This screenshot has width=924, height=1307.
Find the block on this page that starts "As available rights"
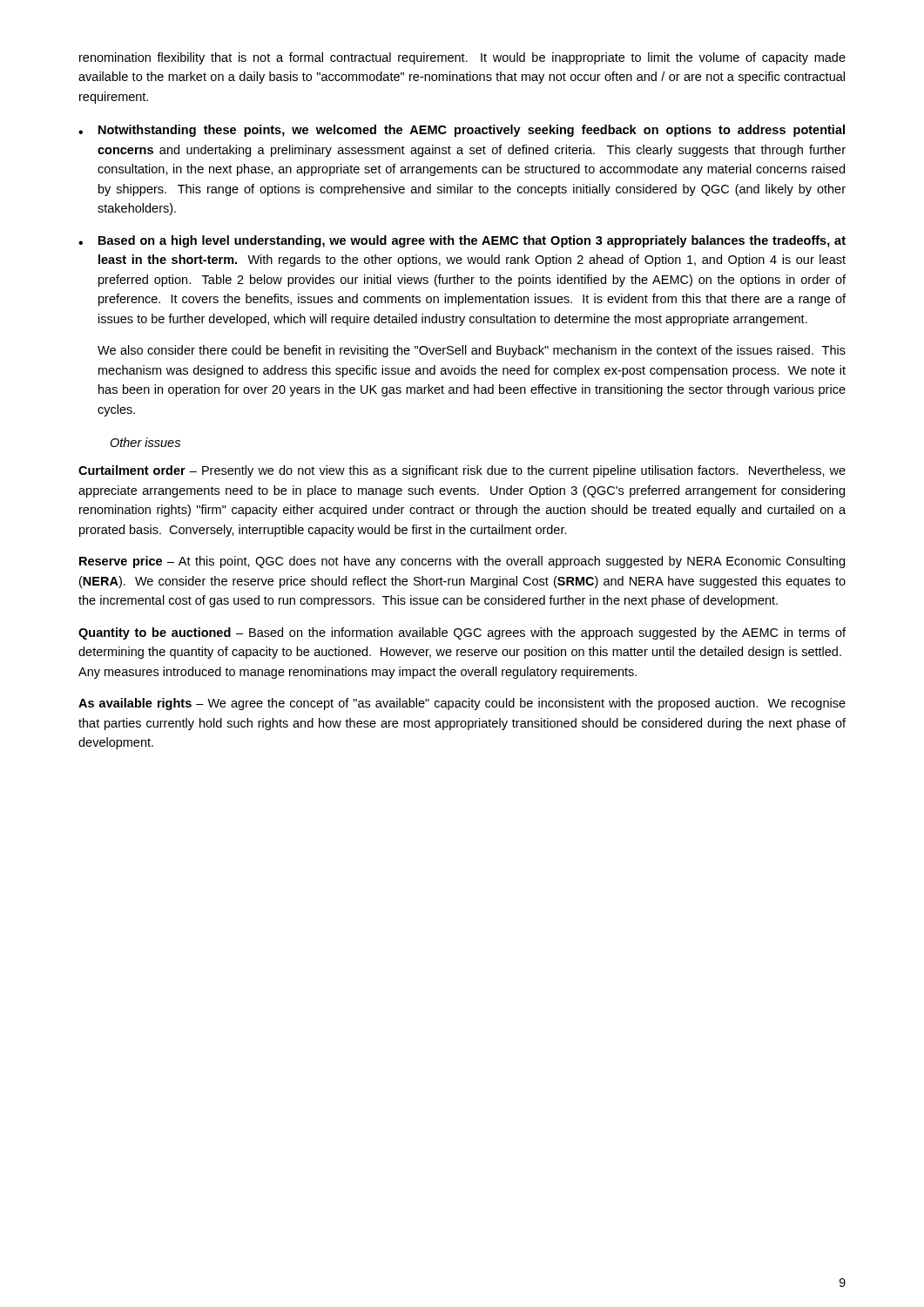pyautogui.click(x=462, y=723)
